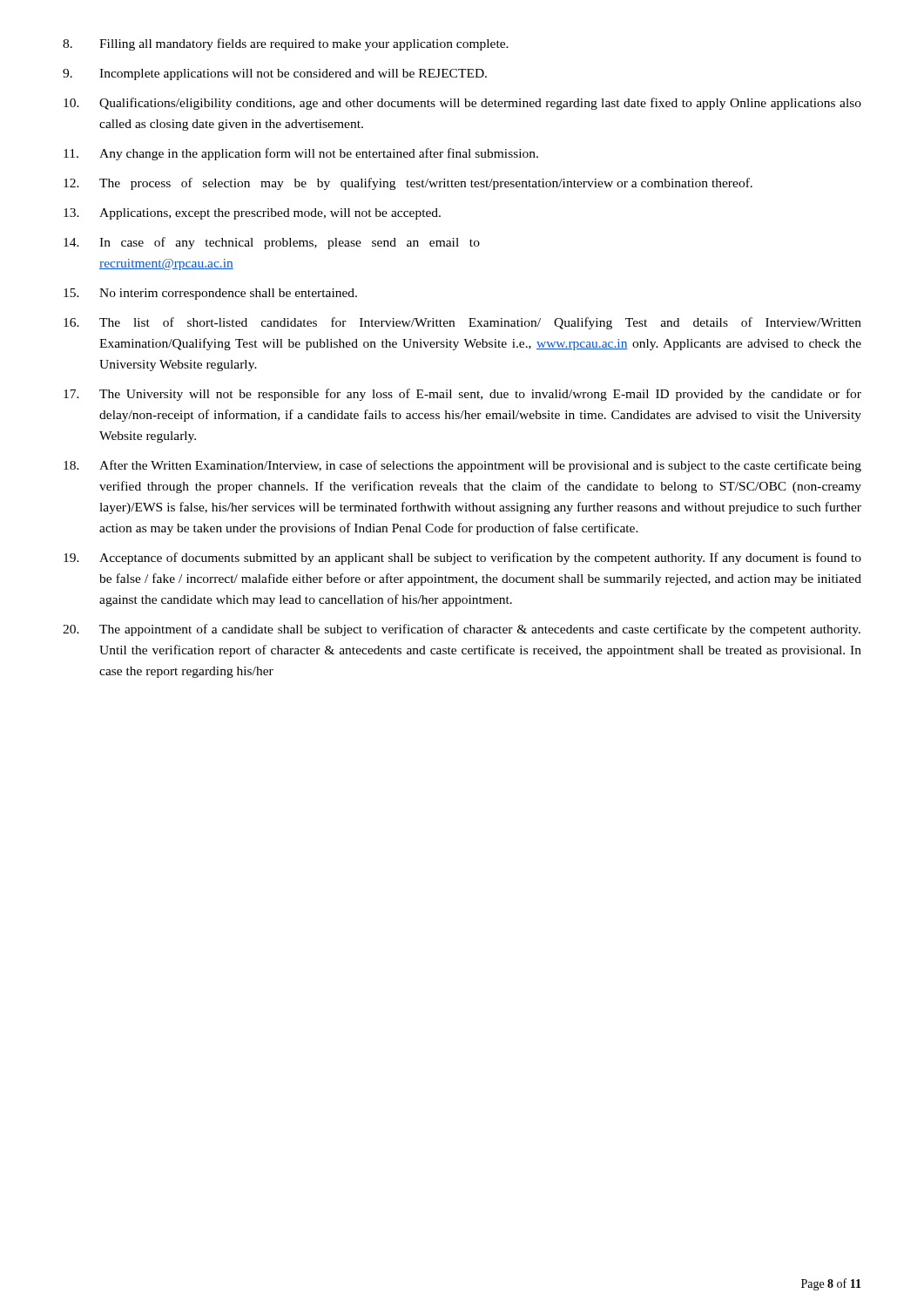Find the block on this page that starts "16. The list of short-listed candidates"
The height and width of the screenshot is (1307, 924).
coord(462,343)
